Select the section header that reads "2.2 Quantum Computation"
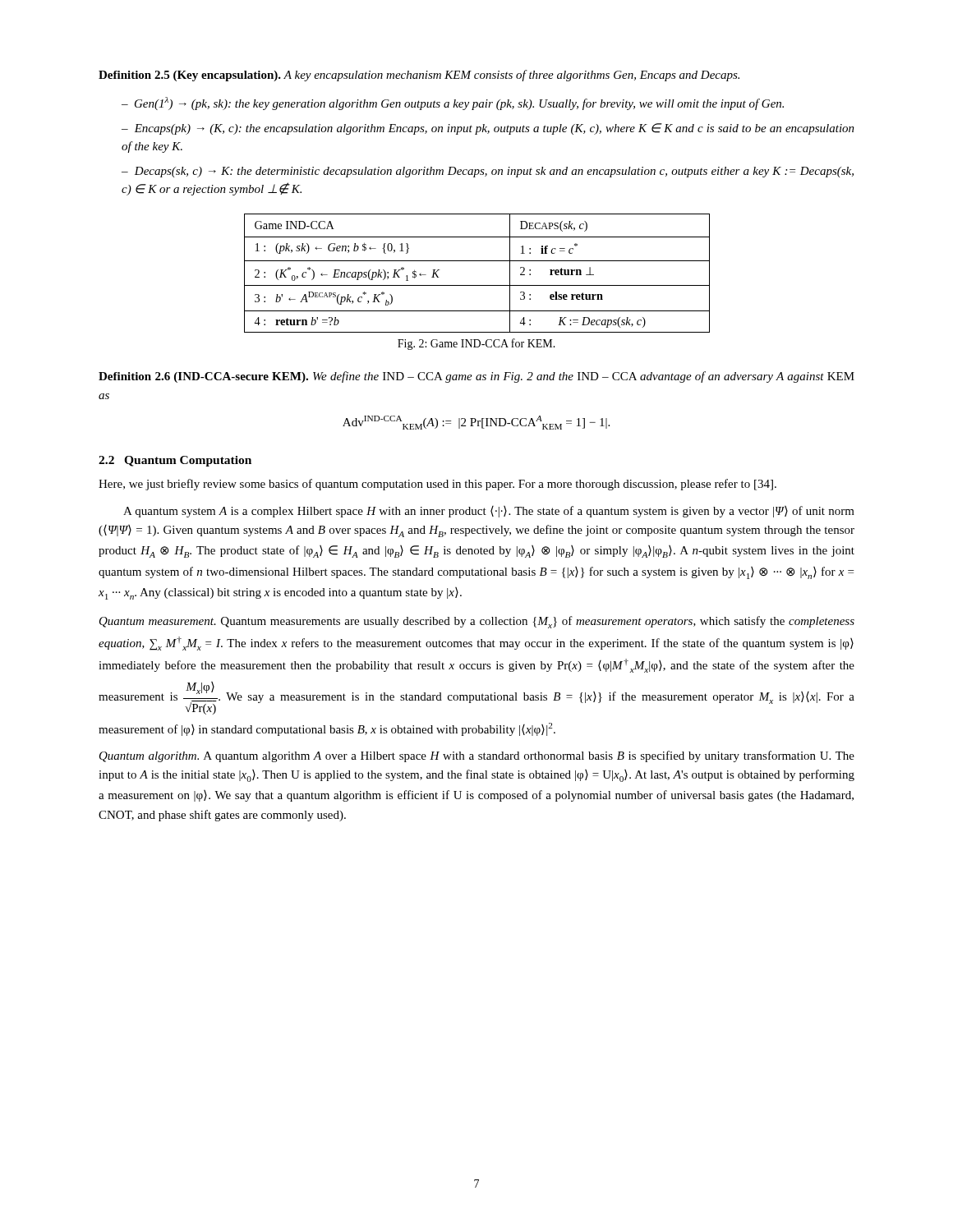The height and width of the screenshot is (1232, 953). point(175,460)
